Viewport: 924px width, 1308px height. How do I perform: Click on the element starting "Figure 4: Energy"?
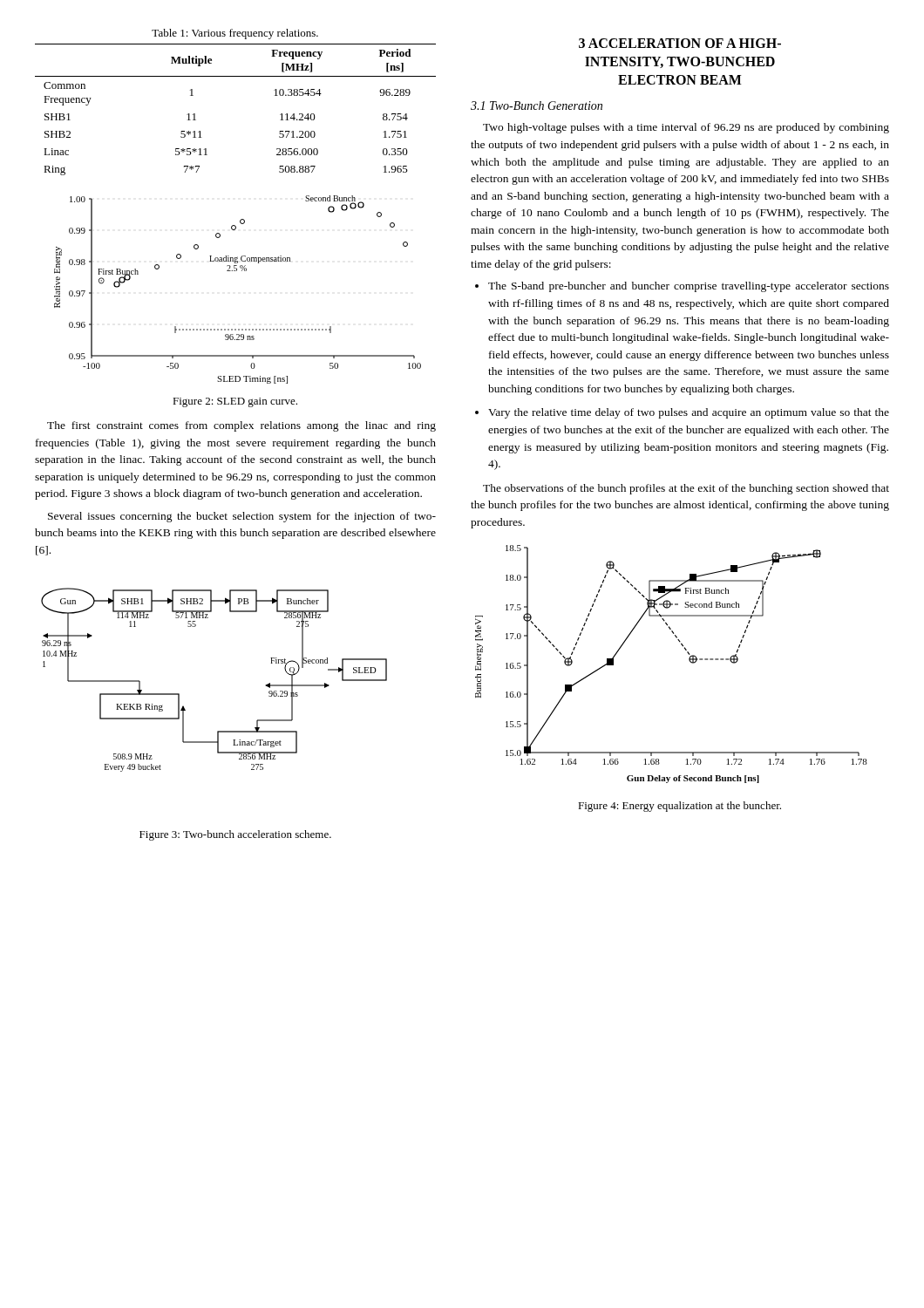pos(680,806)
